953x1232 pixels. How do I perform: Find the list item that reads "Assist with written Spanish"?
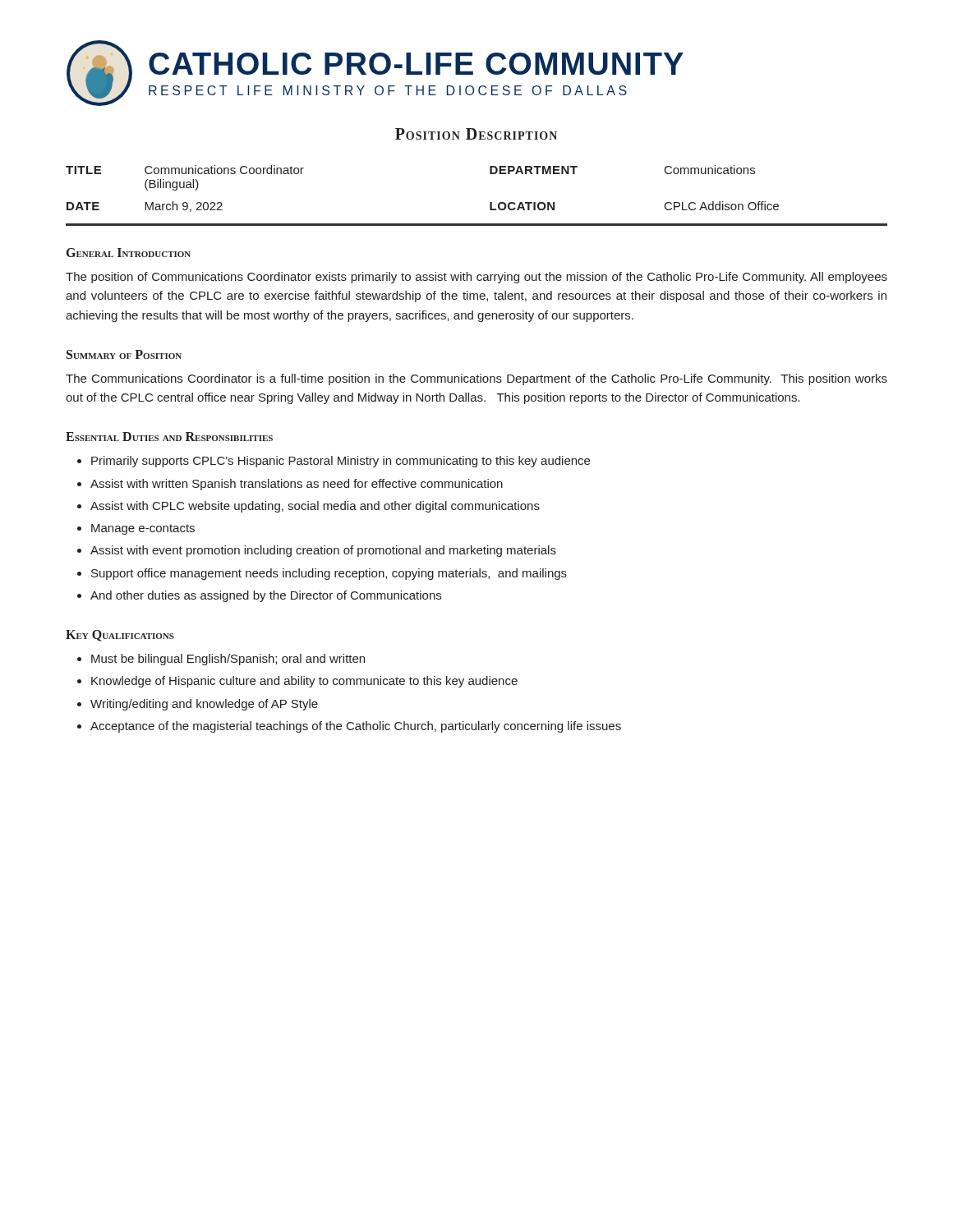click(297, 483)
